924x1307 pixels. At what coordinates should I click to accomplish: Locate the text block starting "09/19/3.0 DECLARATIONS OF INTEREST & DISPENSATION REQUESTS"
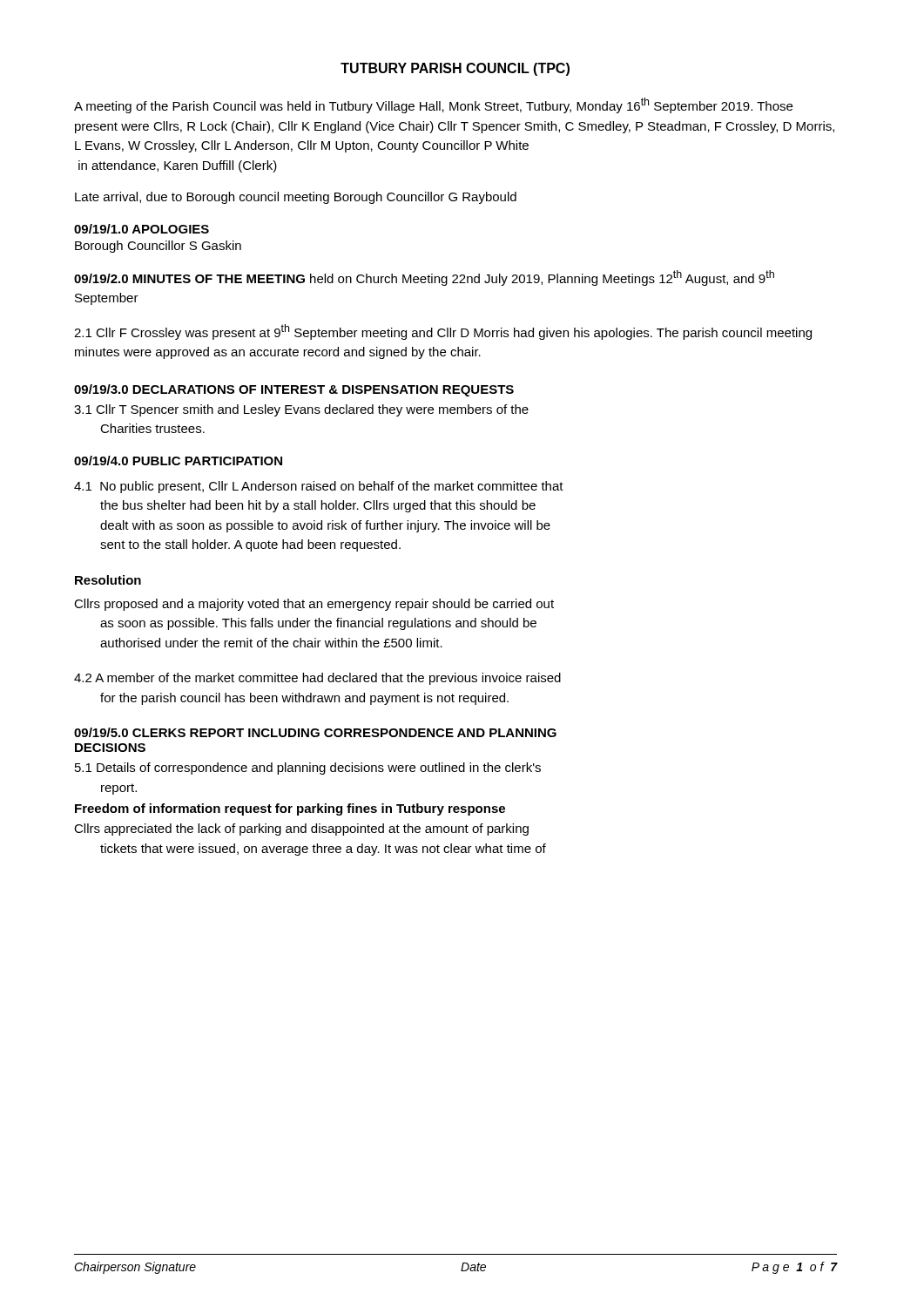point(294,389)
